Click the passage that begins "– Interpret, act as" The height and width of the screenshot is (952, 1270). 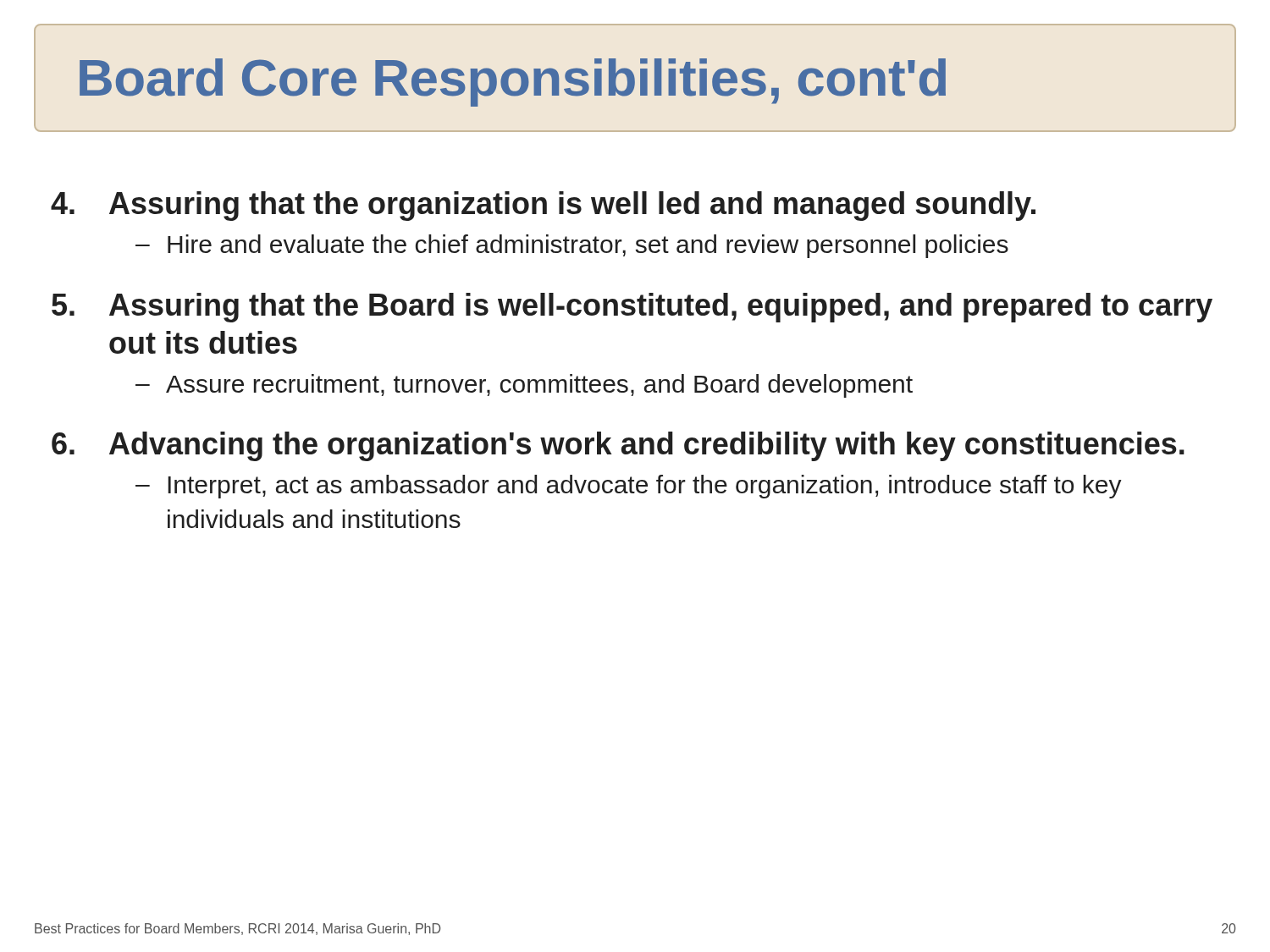tap(677, 502)
